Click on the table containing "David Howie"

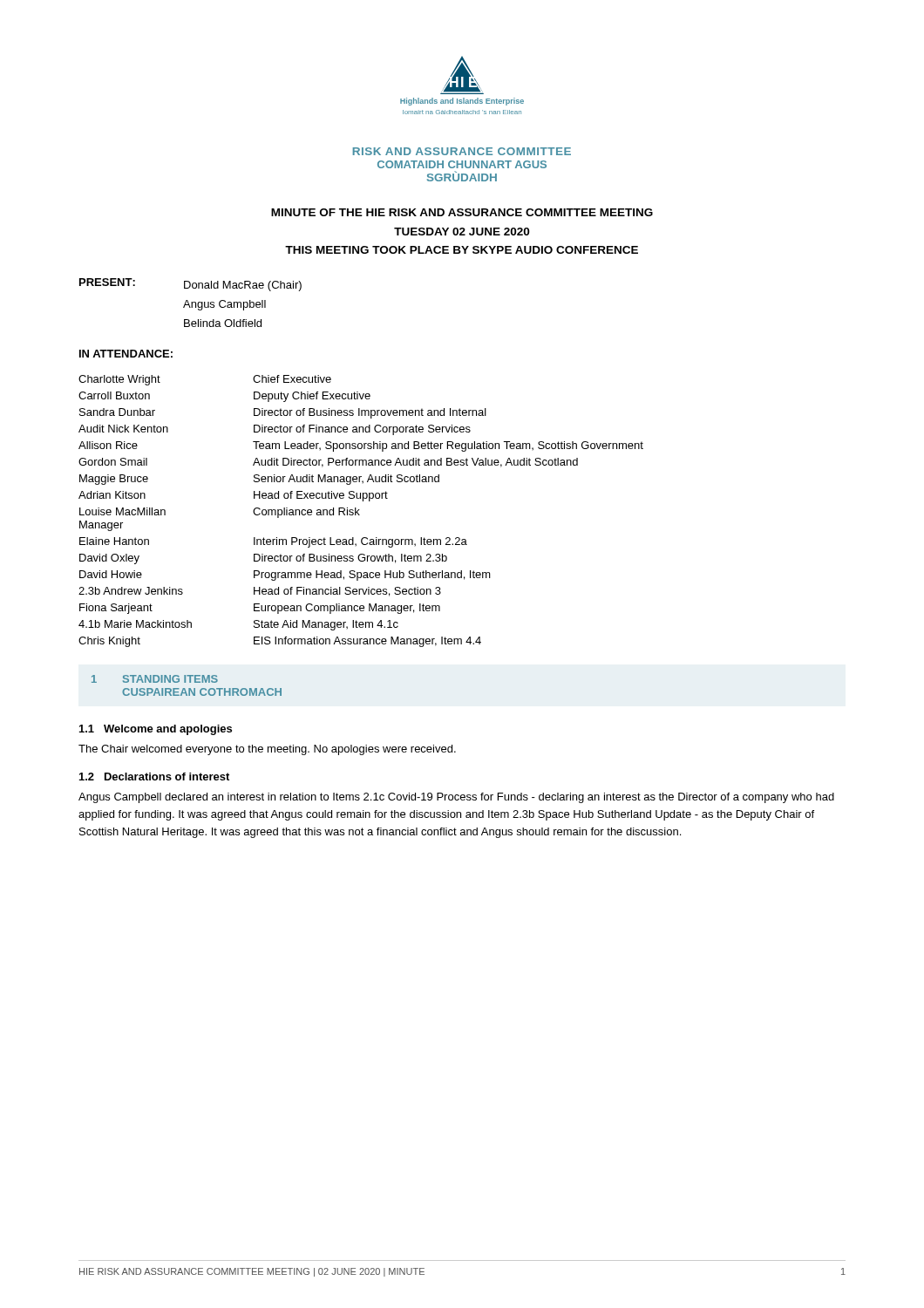pos(462,510)
